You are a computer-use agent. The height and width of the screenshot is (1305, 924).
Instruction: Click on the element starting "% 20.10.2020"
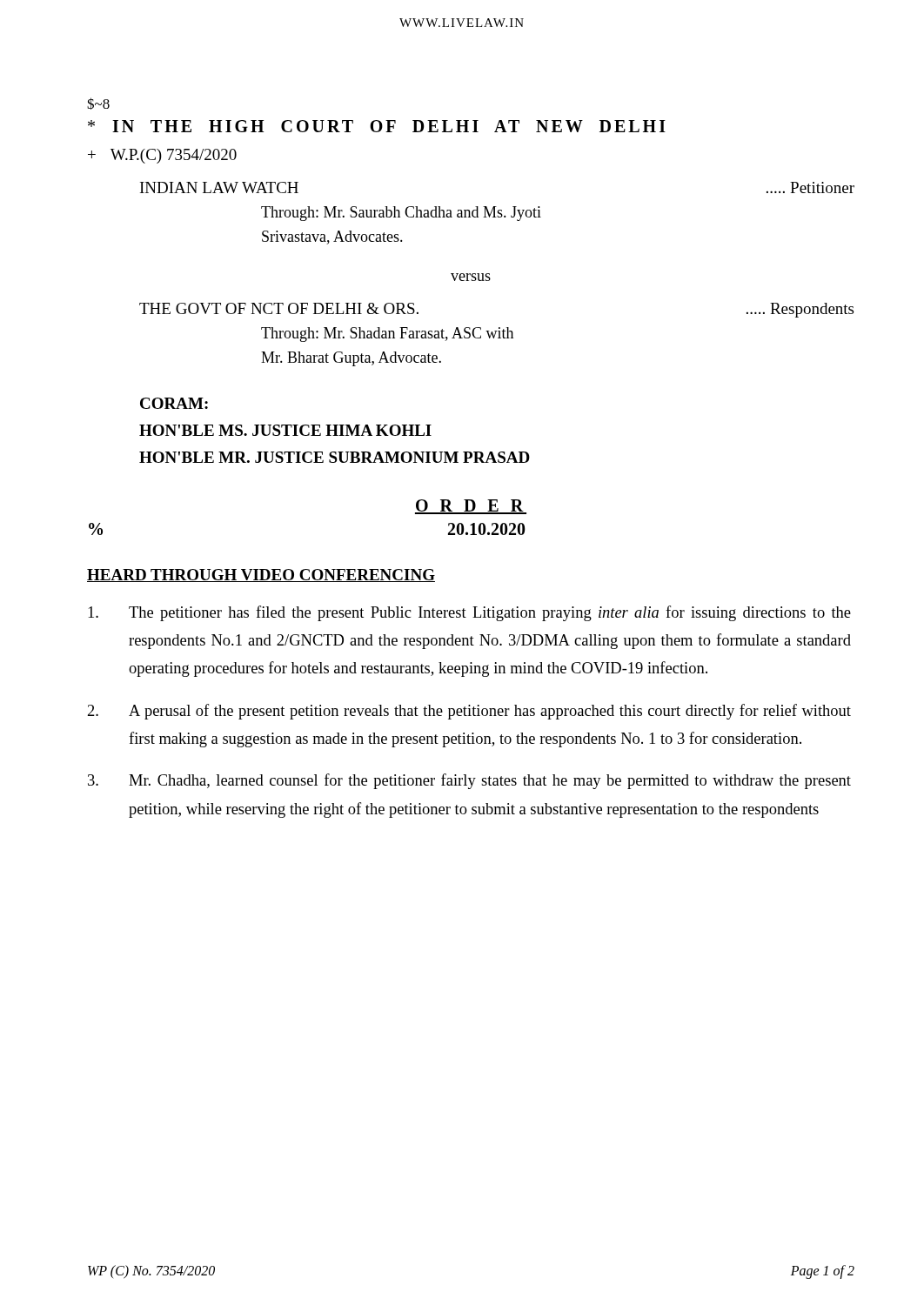click(x=471, y=529)
